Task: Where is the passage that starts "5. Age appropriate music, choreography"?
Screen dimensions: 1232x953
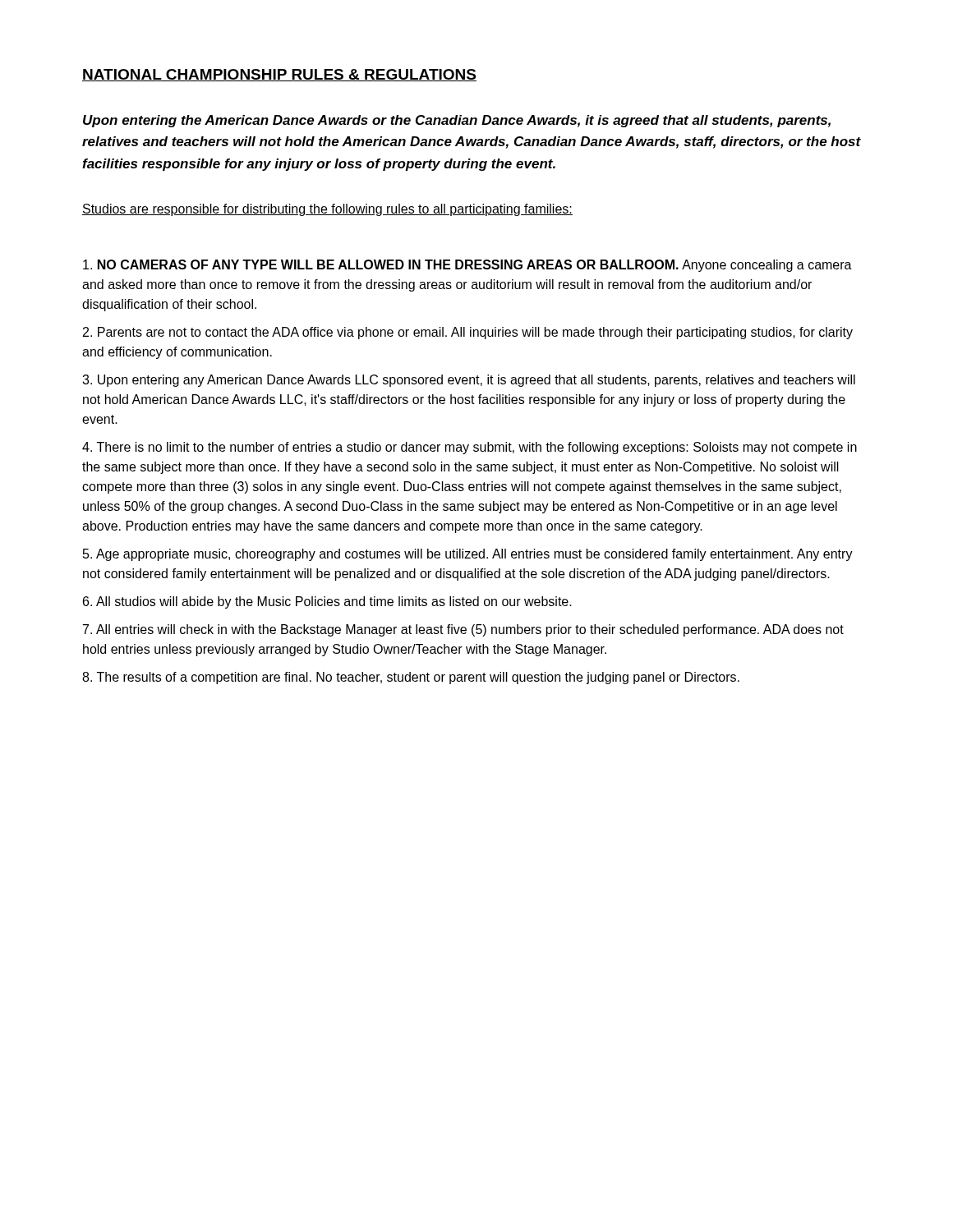Action: (x=467, y=564)
